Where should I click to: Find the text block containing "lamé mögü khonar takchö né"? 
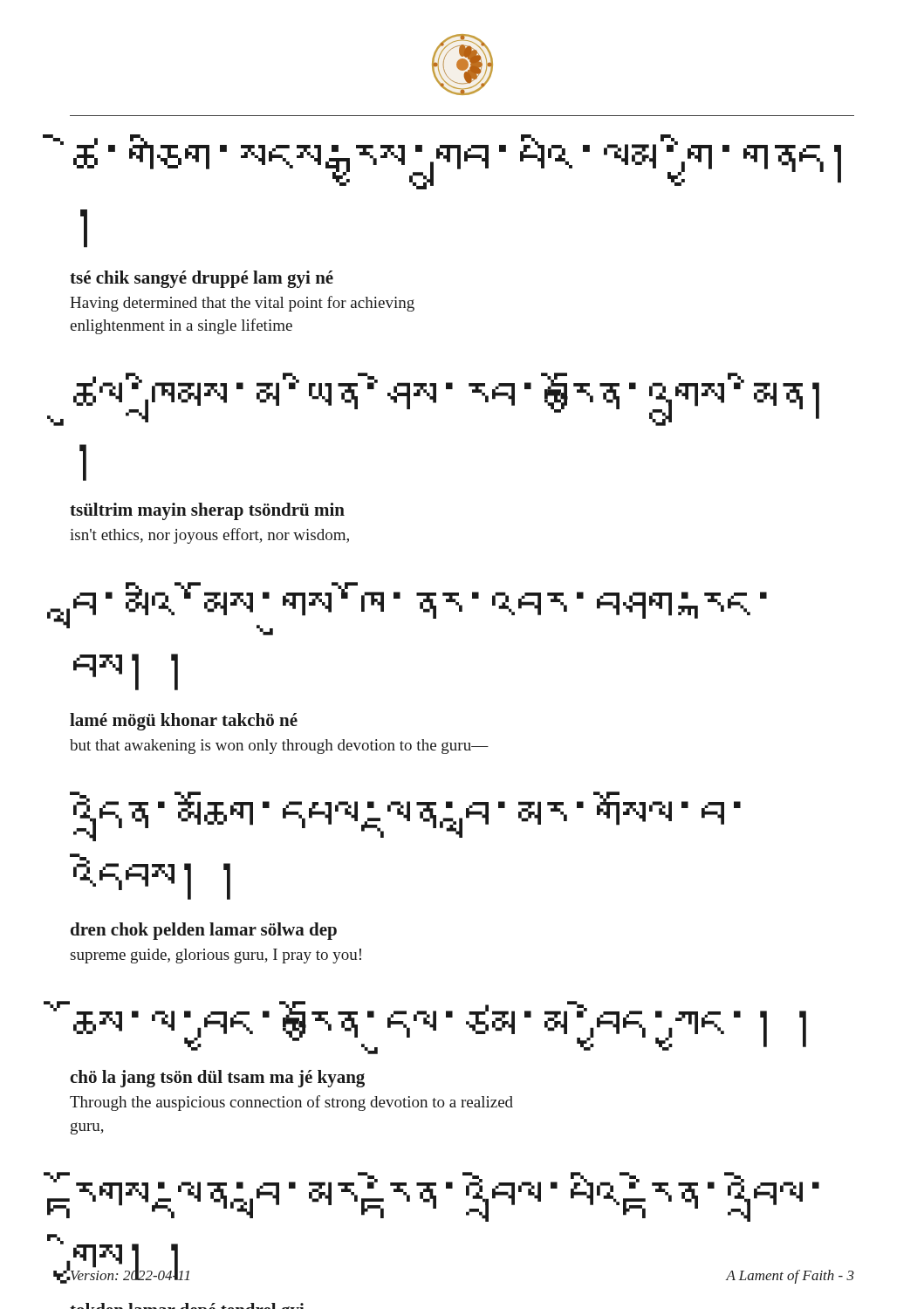pos(462,733)
